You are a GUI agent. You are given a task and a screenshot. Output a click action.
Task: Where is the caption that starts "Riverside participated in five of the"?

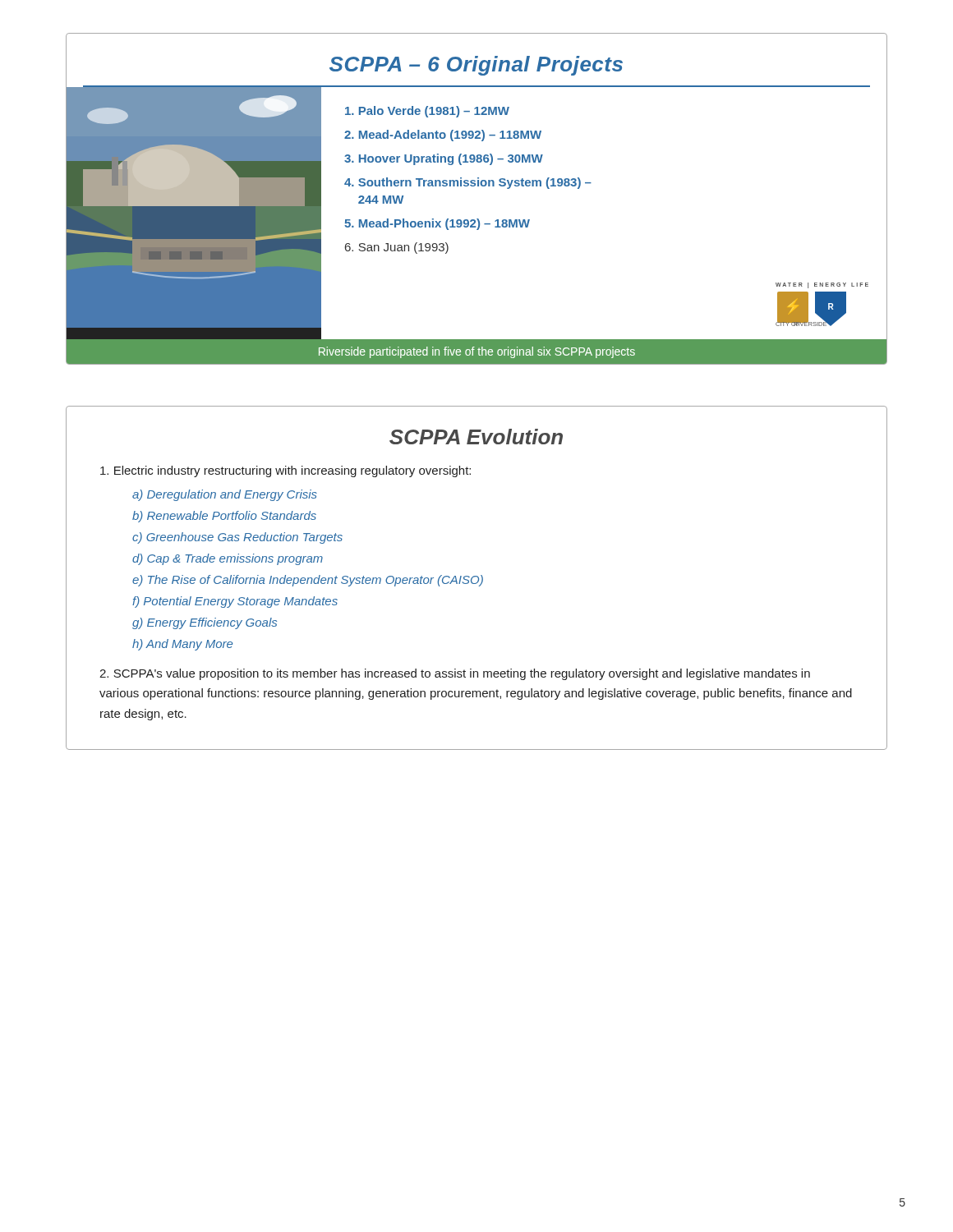476,352
